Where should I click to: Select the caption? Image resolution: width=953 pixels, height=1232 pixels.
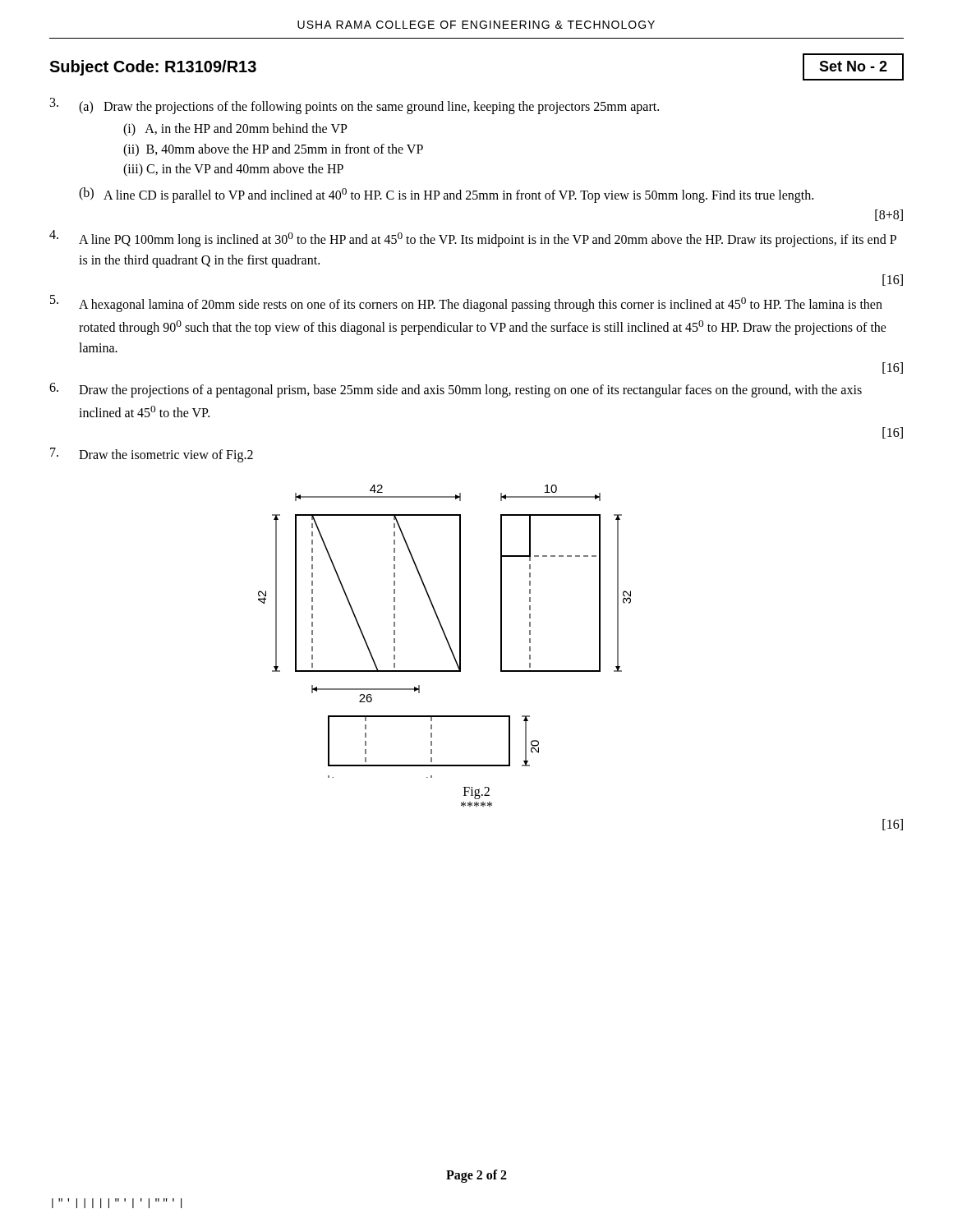pos(476,799)
